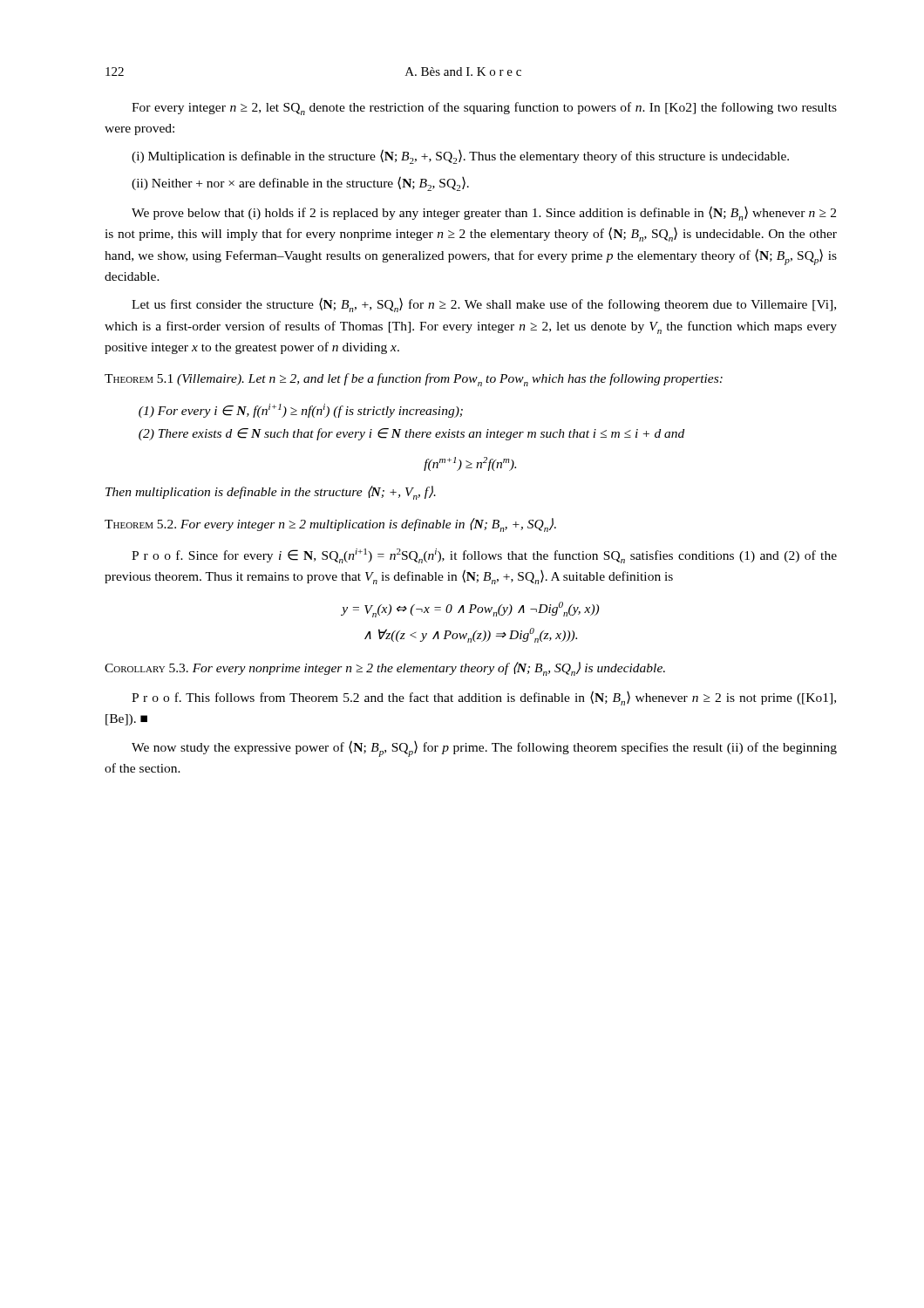
Task: Locate the block starting "For every integer n ≥ 2,"
Action: (471, 118)
